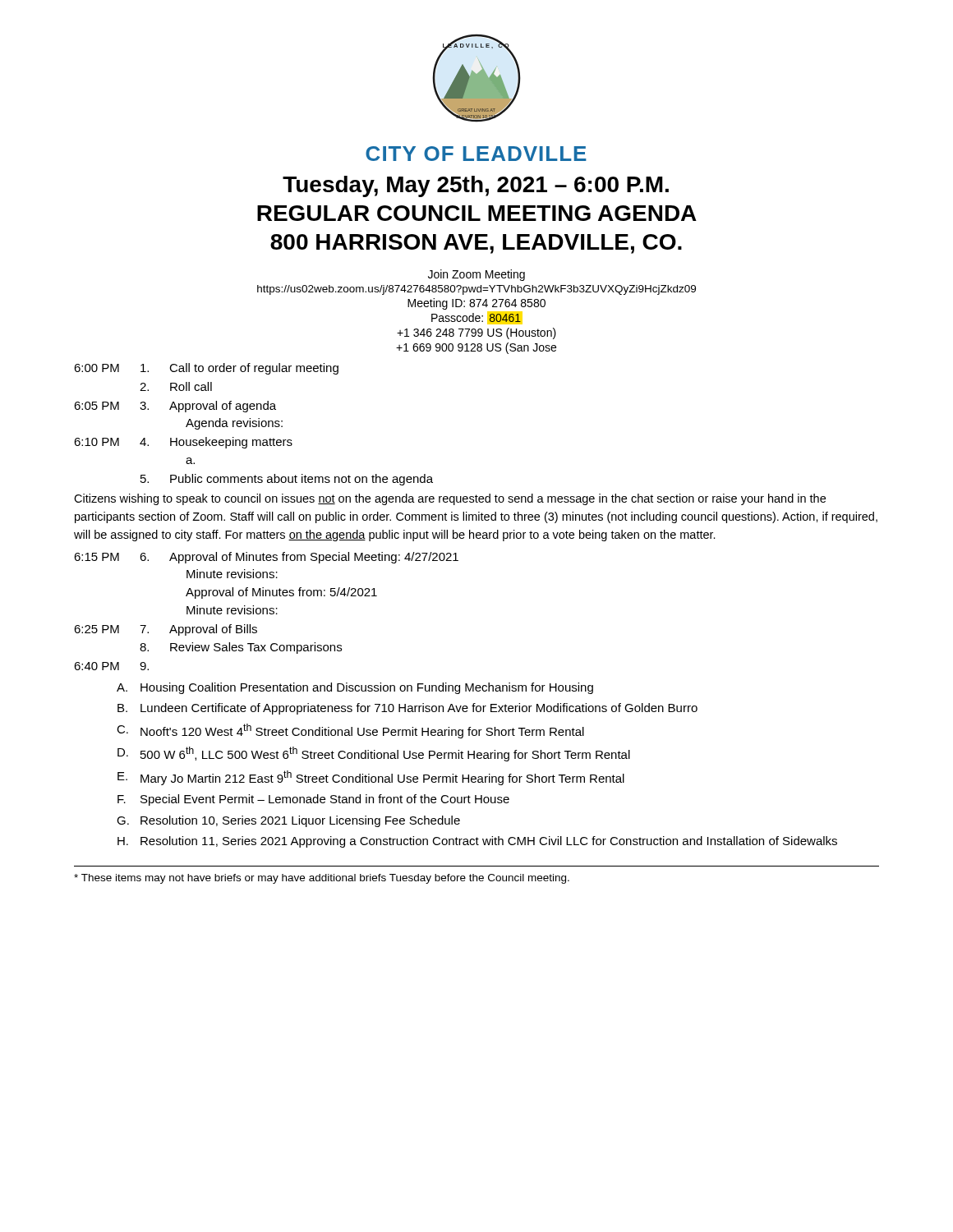
Task: Locate the block of text that opens with "F. Special Event Permit"
Action: tap(498, 800)
